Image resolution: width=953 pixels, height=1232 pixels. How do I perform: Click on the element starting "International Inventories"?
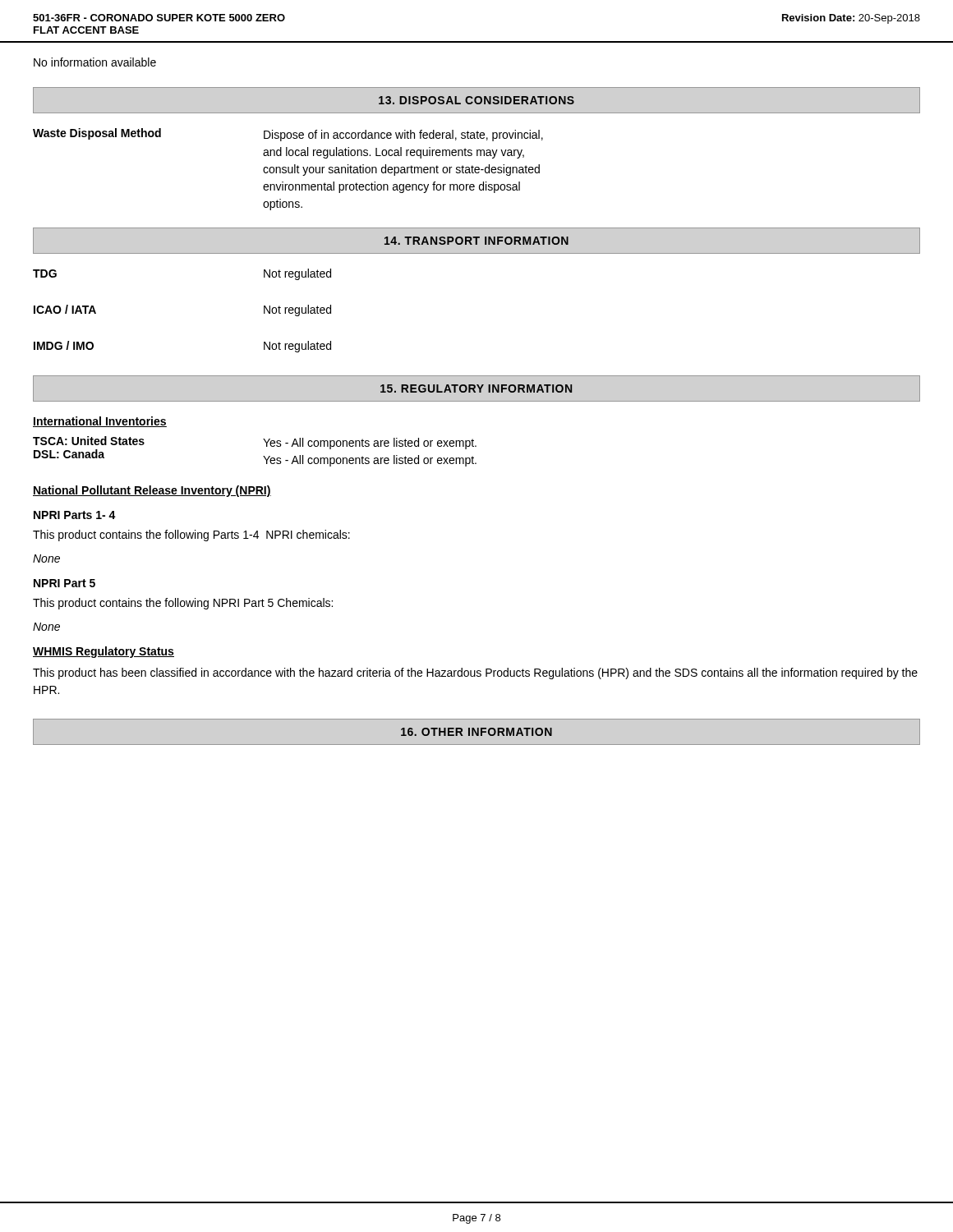100,421
